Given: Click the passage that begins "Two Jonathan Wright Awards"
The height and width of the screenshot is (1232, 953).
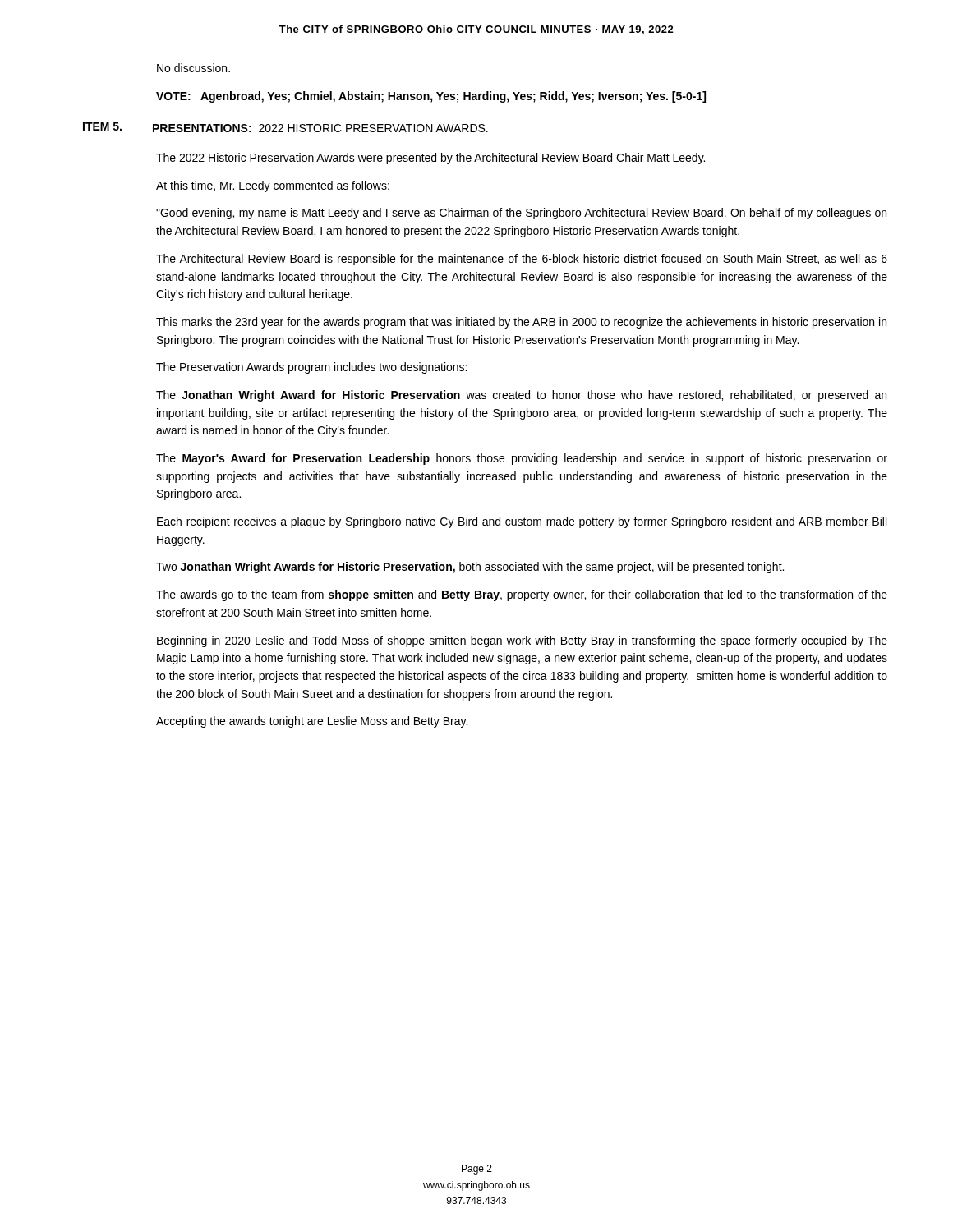Looking at the screenshot, I should [x=522, y=568].
